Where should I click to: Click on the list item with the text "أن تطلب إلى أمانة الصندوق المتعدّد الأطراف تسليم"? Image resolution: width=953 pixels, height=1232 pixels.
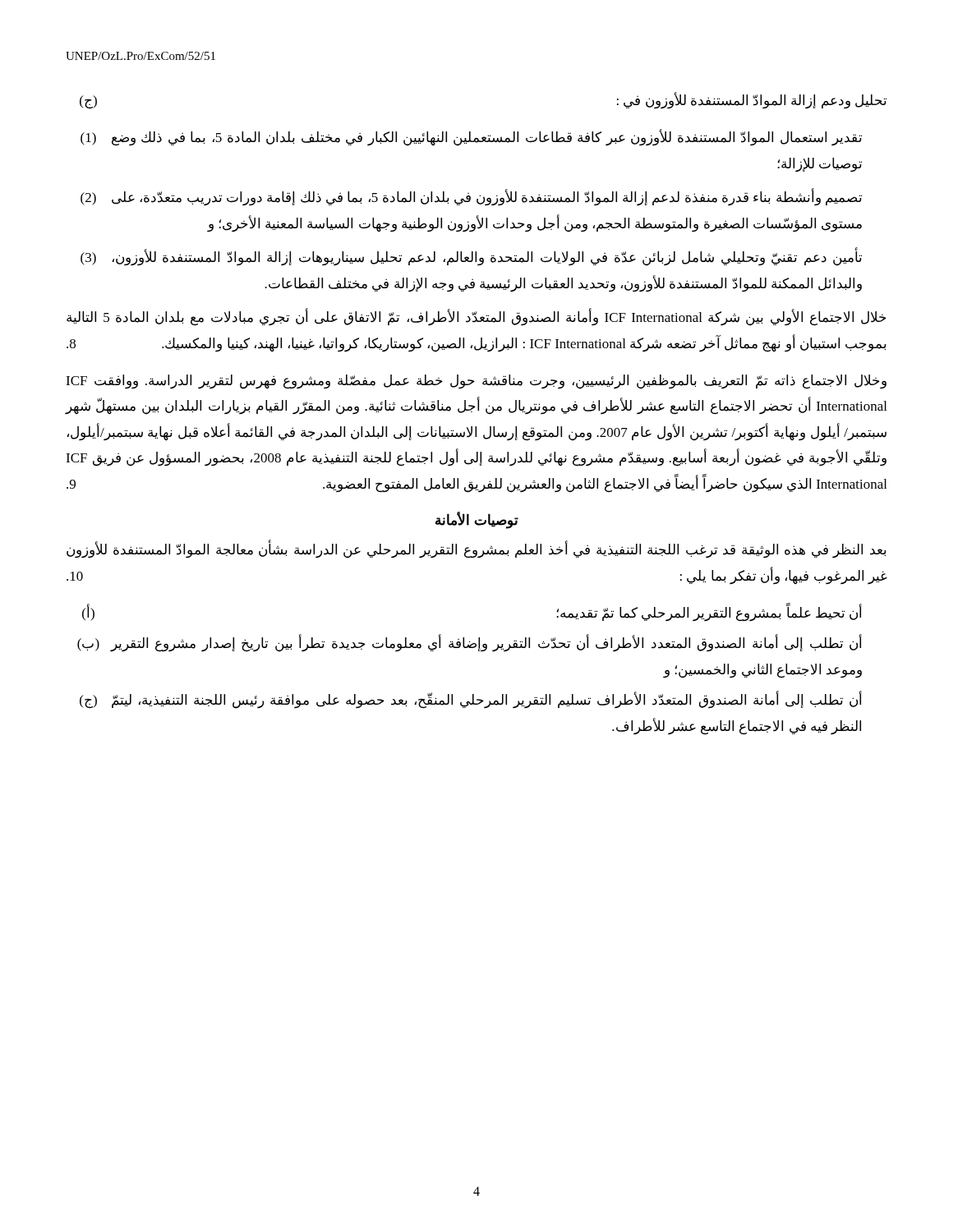(464, 714)
